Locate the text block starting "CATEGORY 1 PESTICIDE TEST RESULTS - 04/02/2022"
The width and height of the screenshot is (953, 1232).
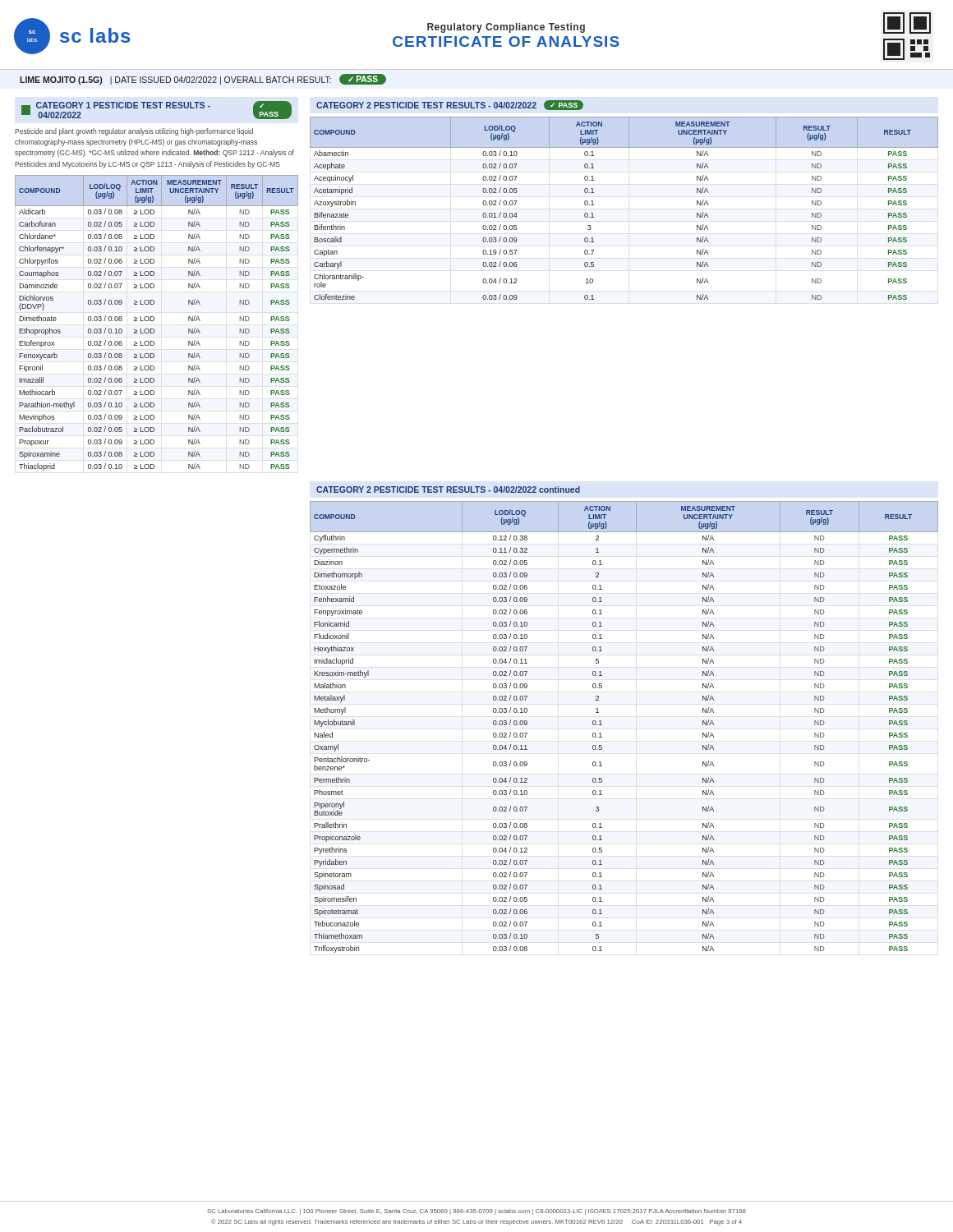pos(156,110)
